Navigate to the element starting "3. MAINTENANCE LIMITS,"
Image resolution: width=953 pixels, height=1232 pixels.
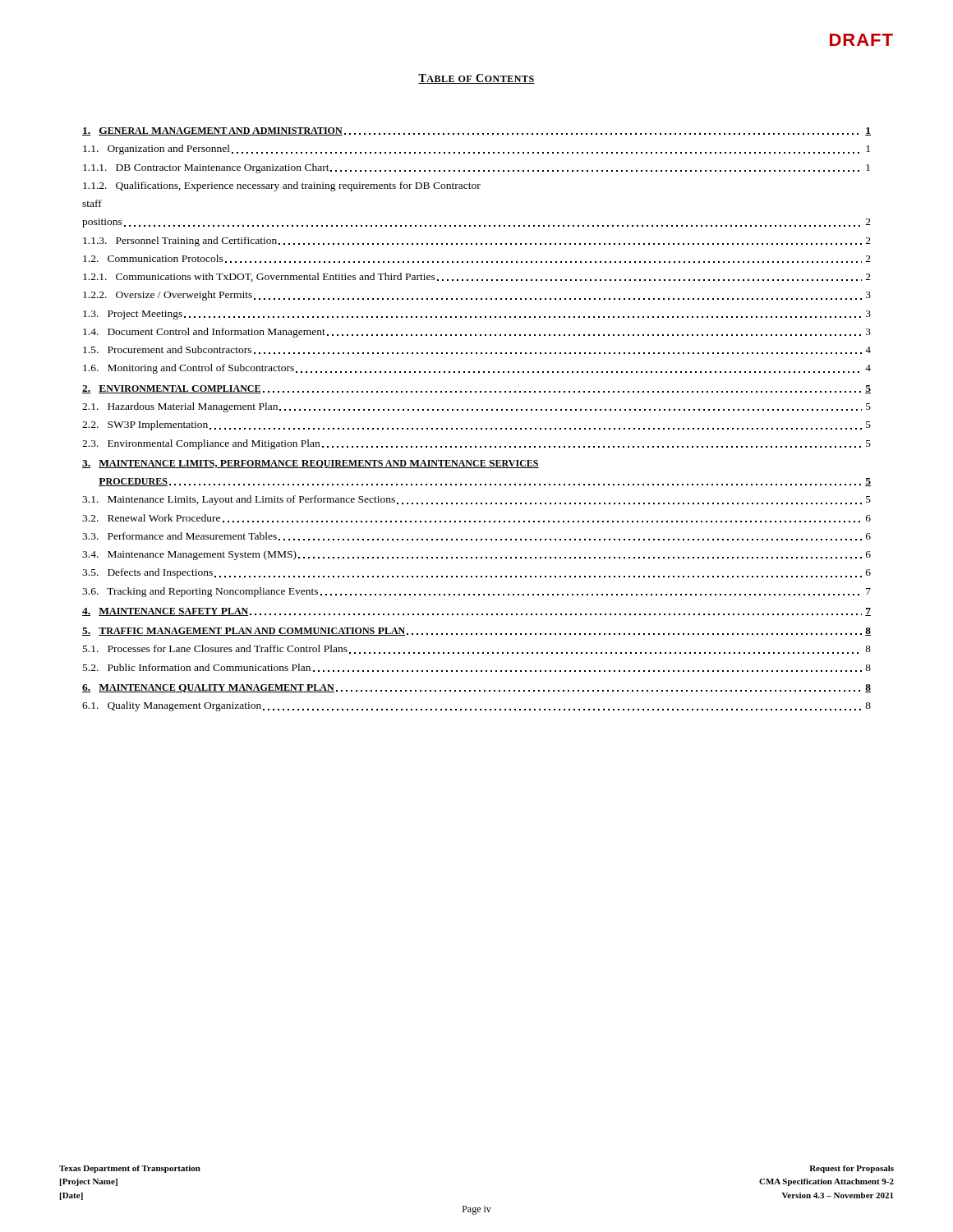[476, 472]
